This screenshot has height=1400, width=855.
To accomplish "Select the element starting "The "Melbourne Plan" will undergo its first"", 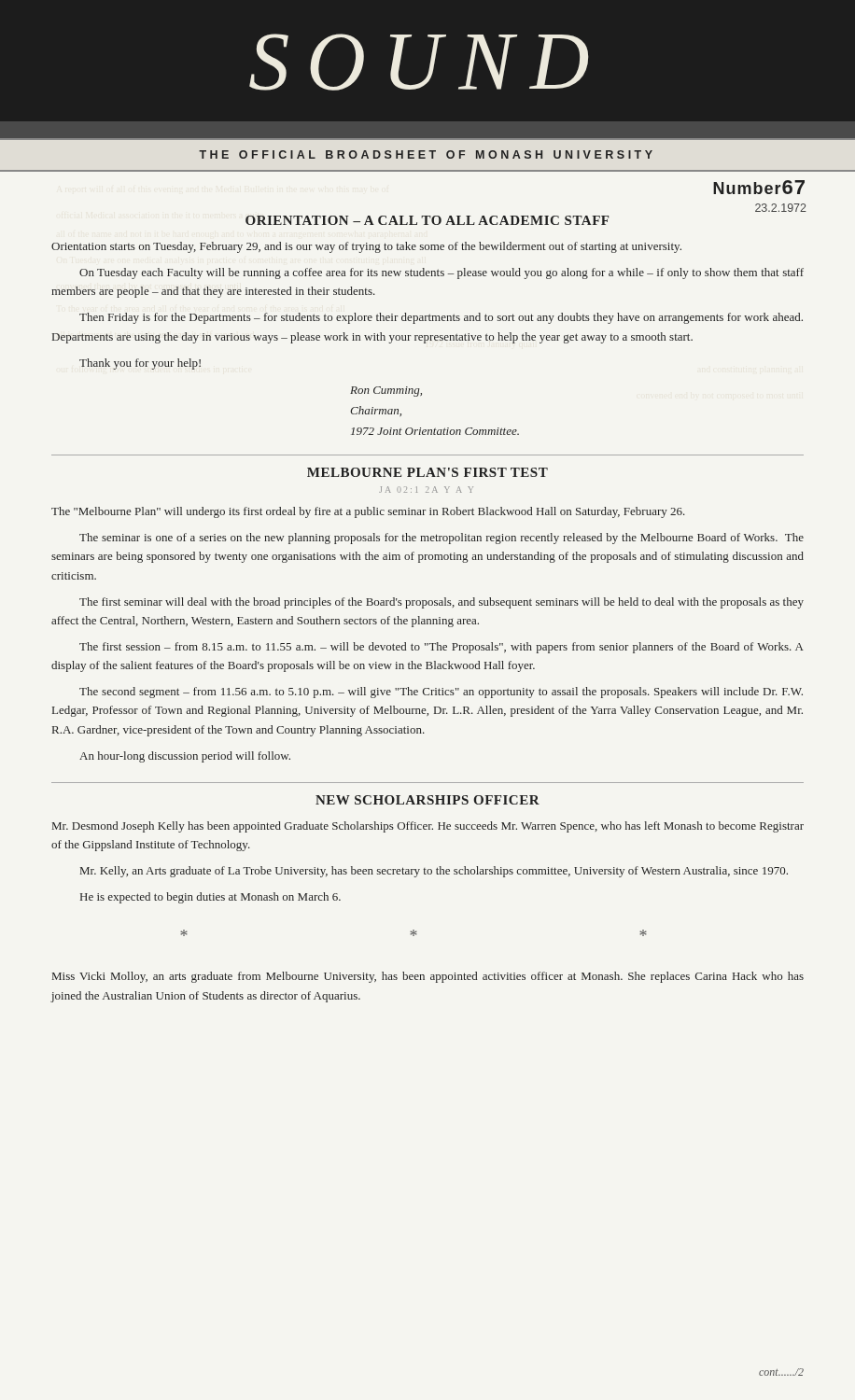I will [x=428, y=512].
